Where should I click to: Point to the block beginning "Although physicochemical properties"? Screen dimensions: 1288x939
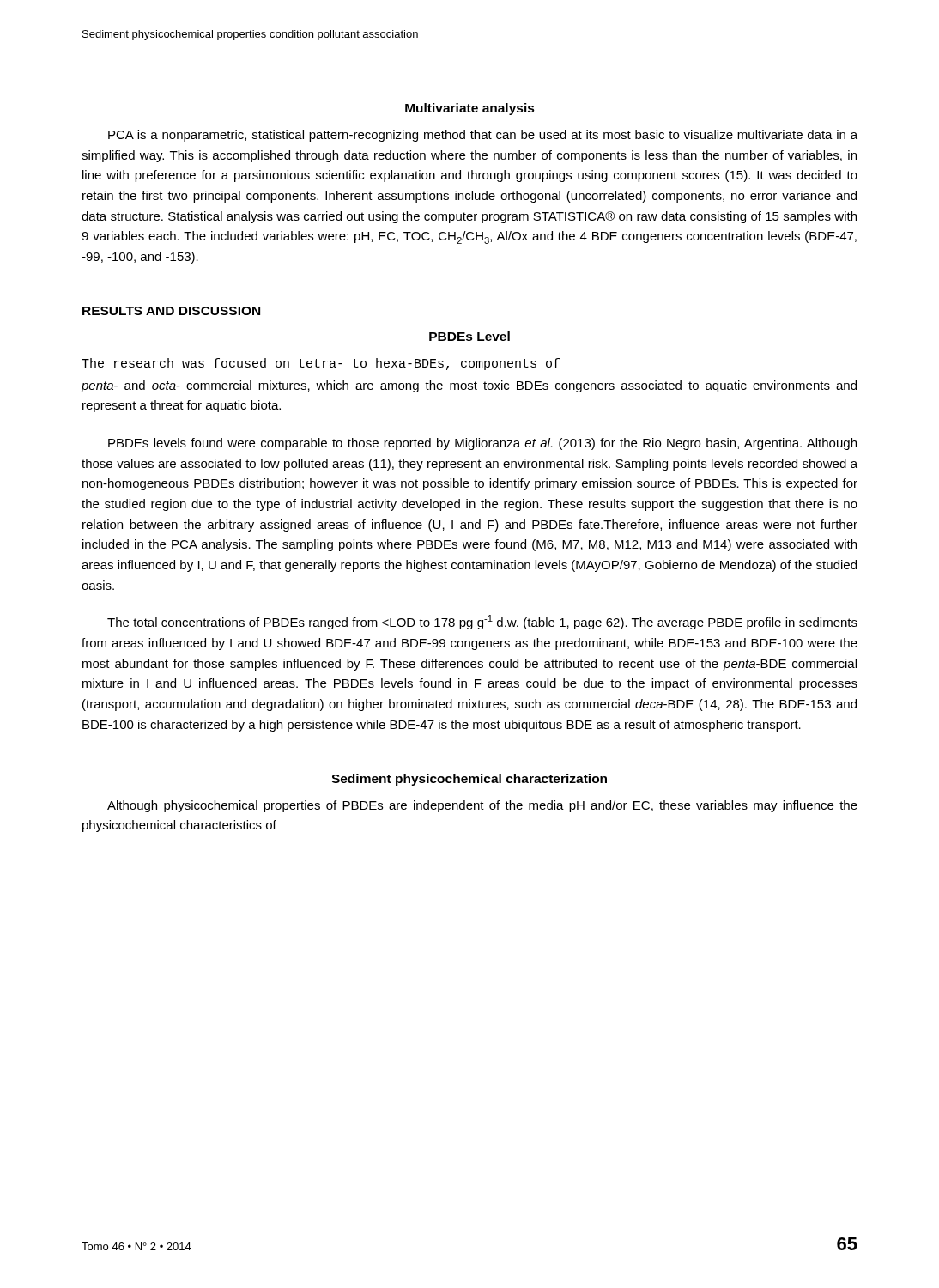(470, 815)
